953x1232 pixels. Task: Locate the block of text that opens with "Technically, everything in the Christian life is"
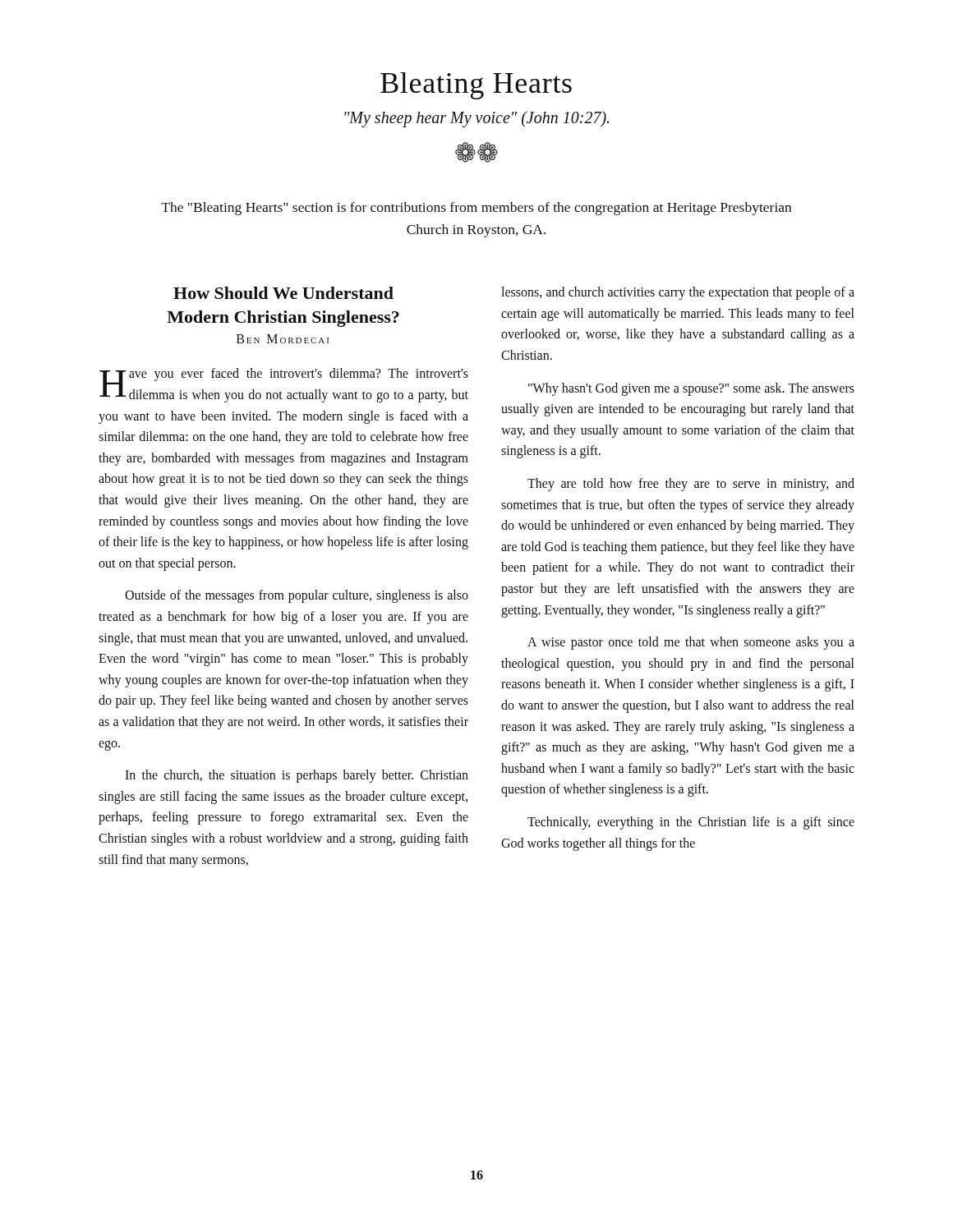(678, 832)
